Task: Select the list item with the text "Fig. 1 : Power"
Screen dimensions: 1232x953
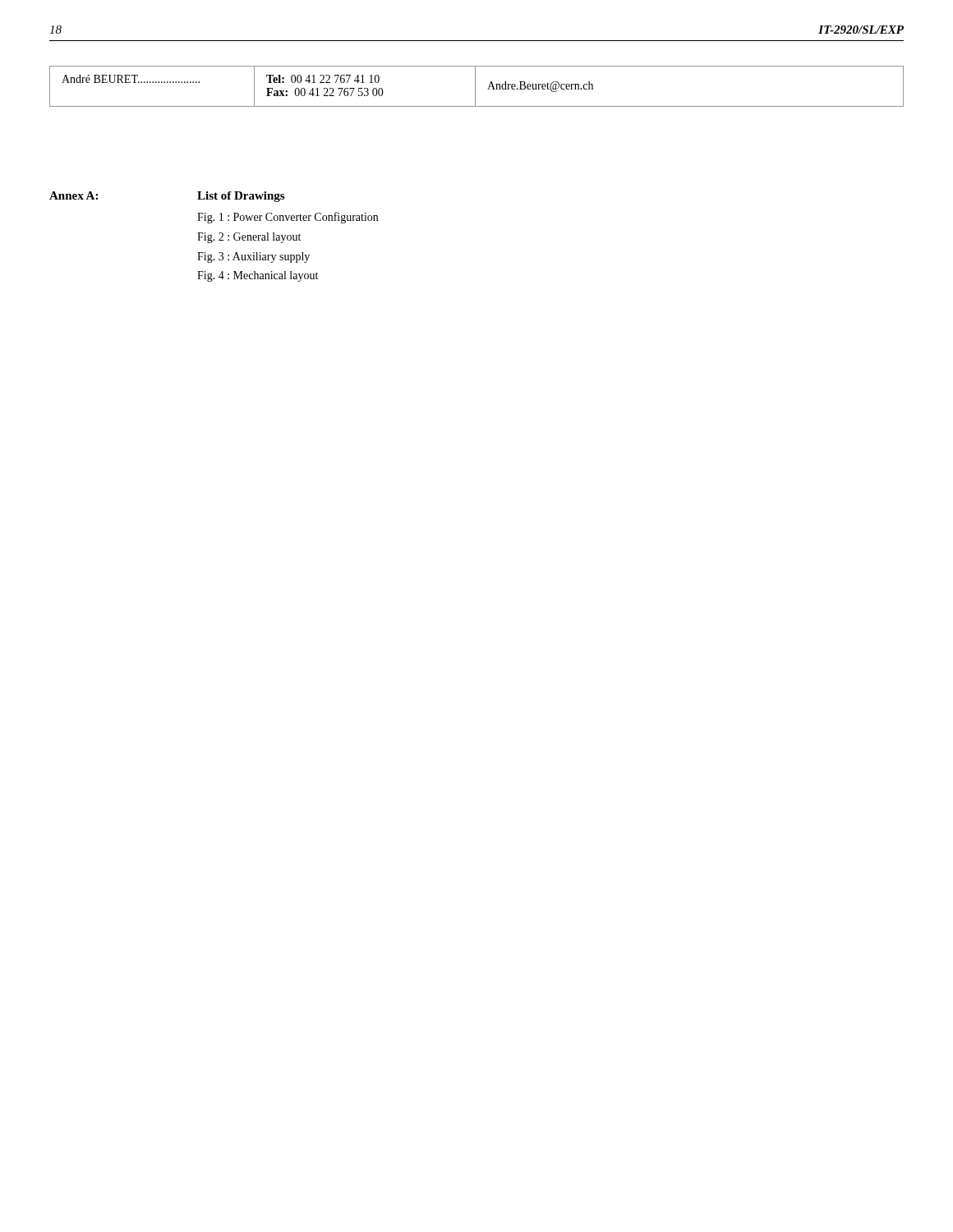Action: click(x=288, y=217)
